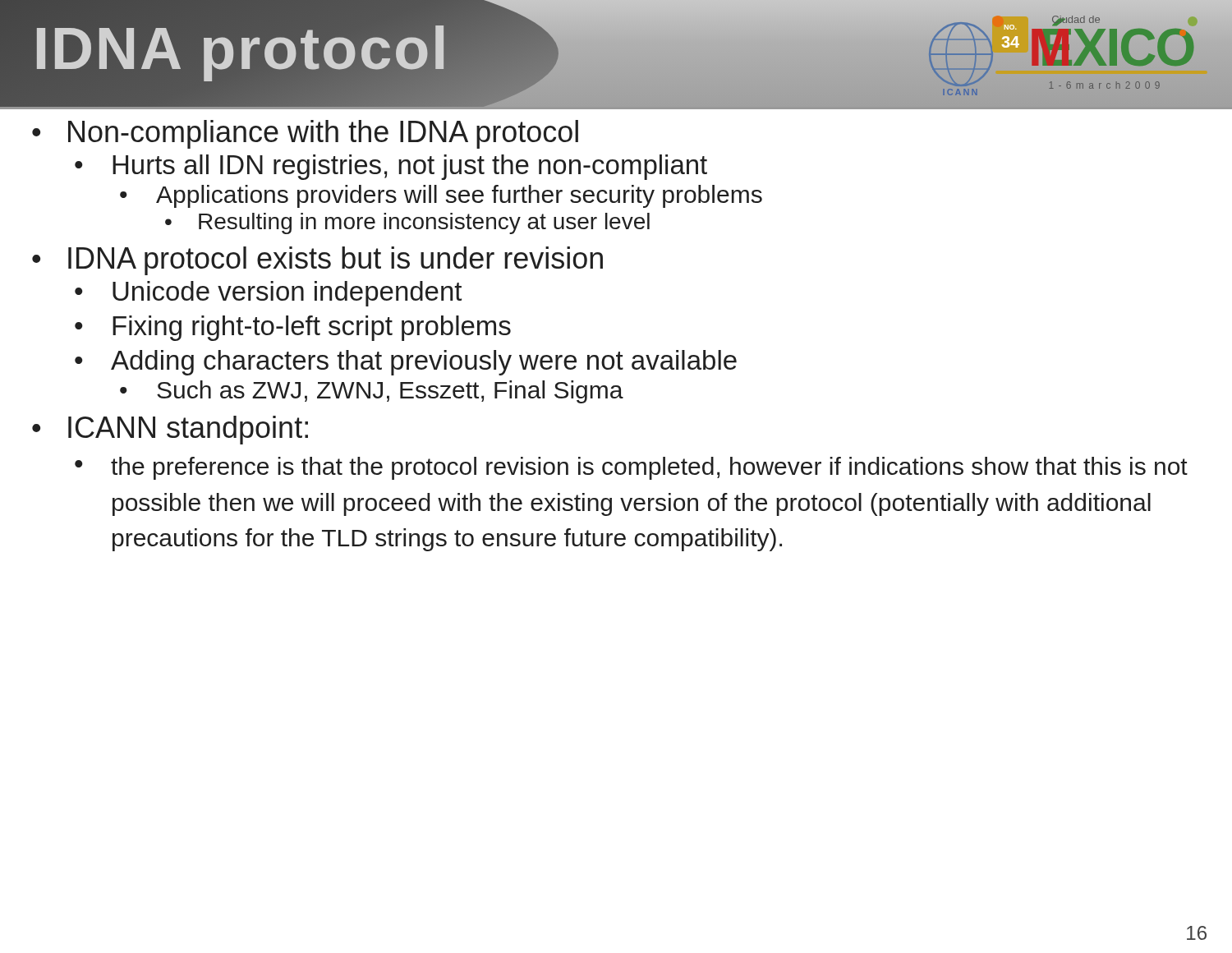Locate the block of text that opens with "Adding characters that previously were not available Such"

coord(663,375)
